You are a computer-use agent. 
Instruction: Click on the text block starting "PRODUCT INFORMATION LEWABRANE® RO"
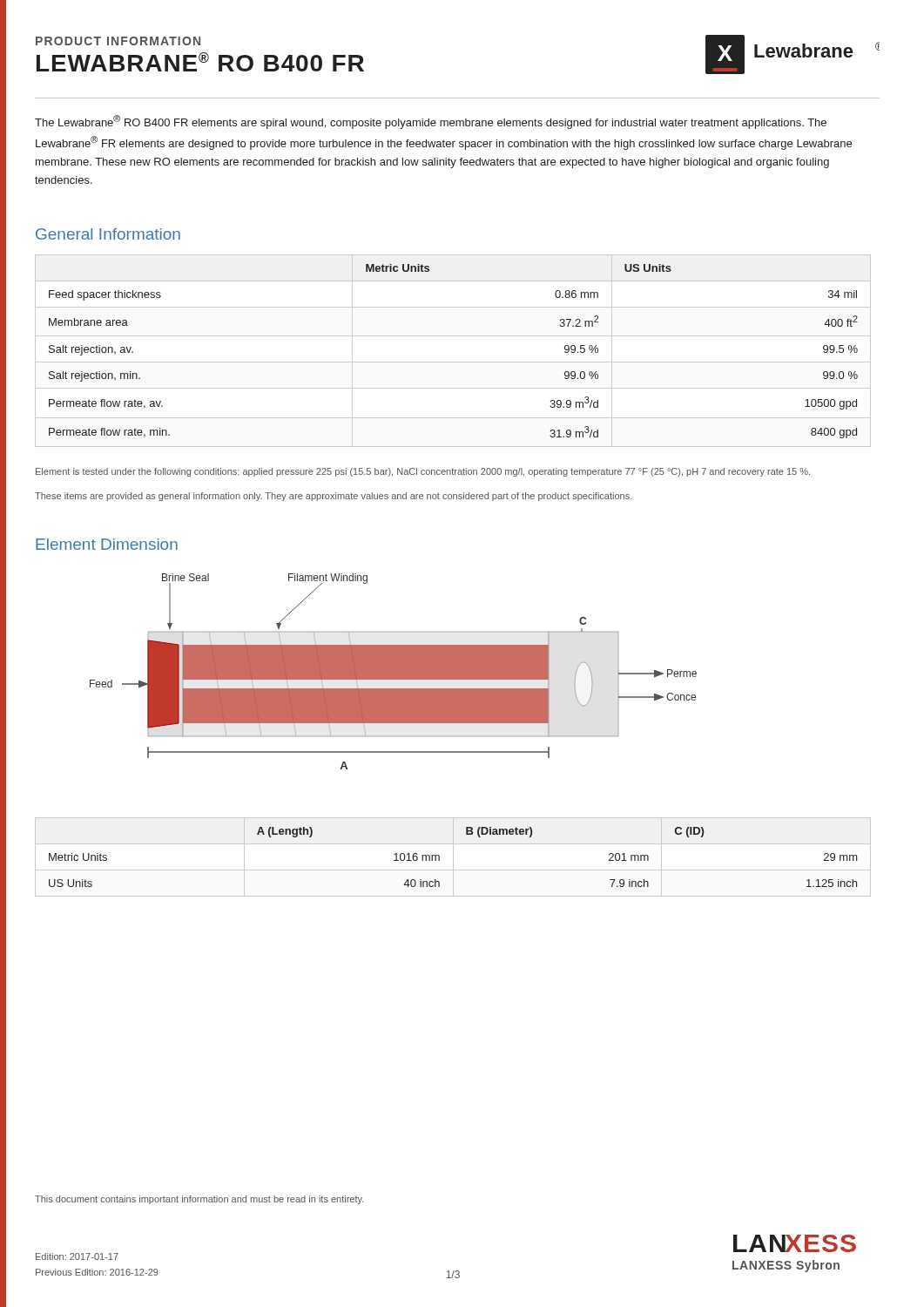pyautogui.click(x=200, y=56)
